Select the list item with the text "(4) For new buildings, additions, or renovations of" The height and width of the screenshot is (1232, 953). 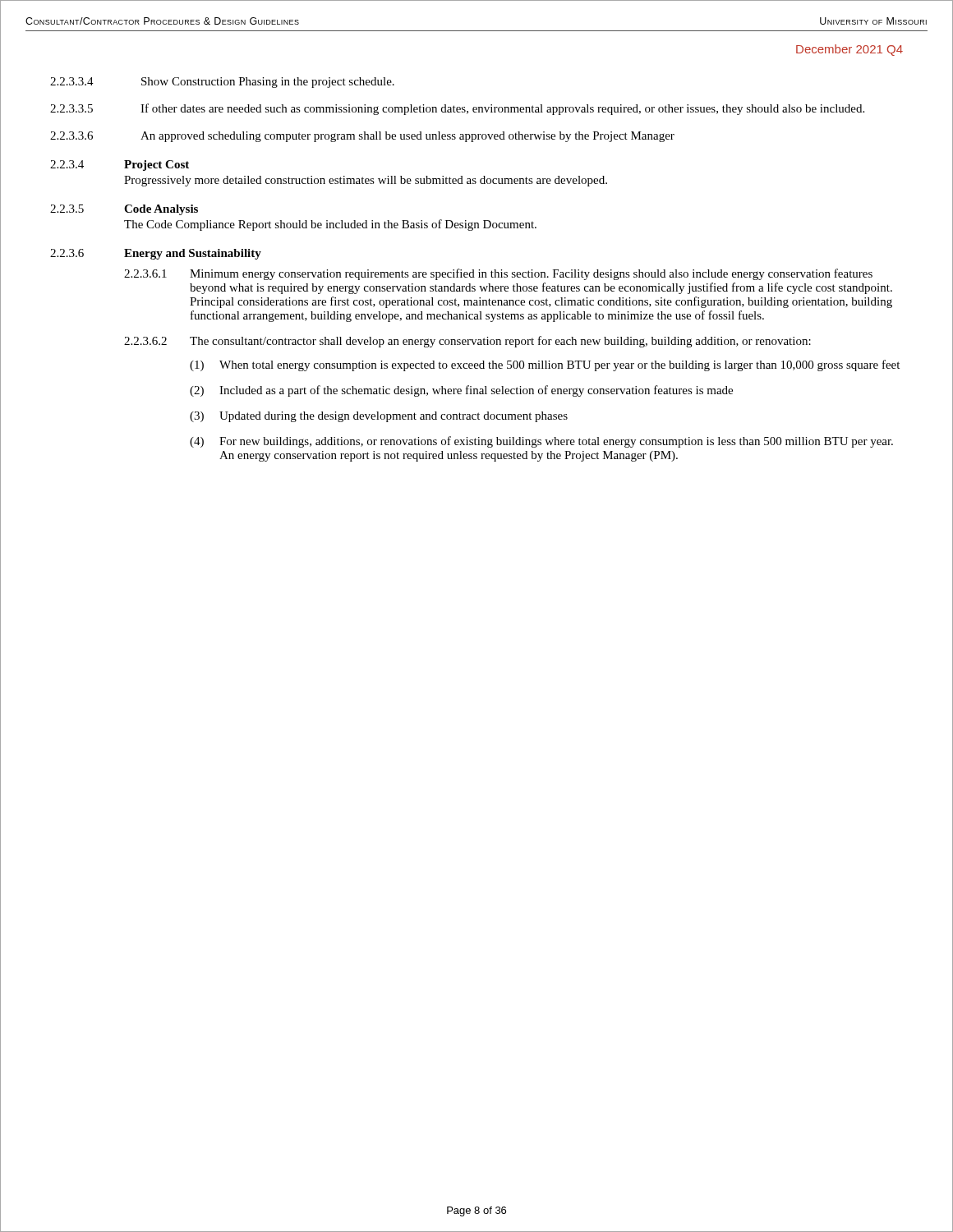(x=546, y=448)
